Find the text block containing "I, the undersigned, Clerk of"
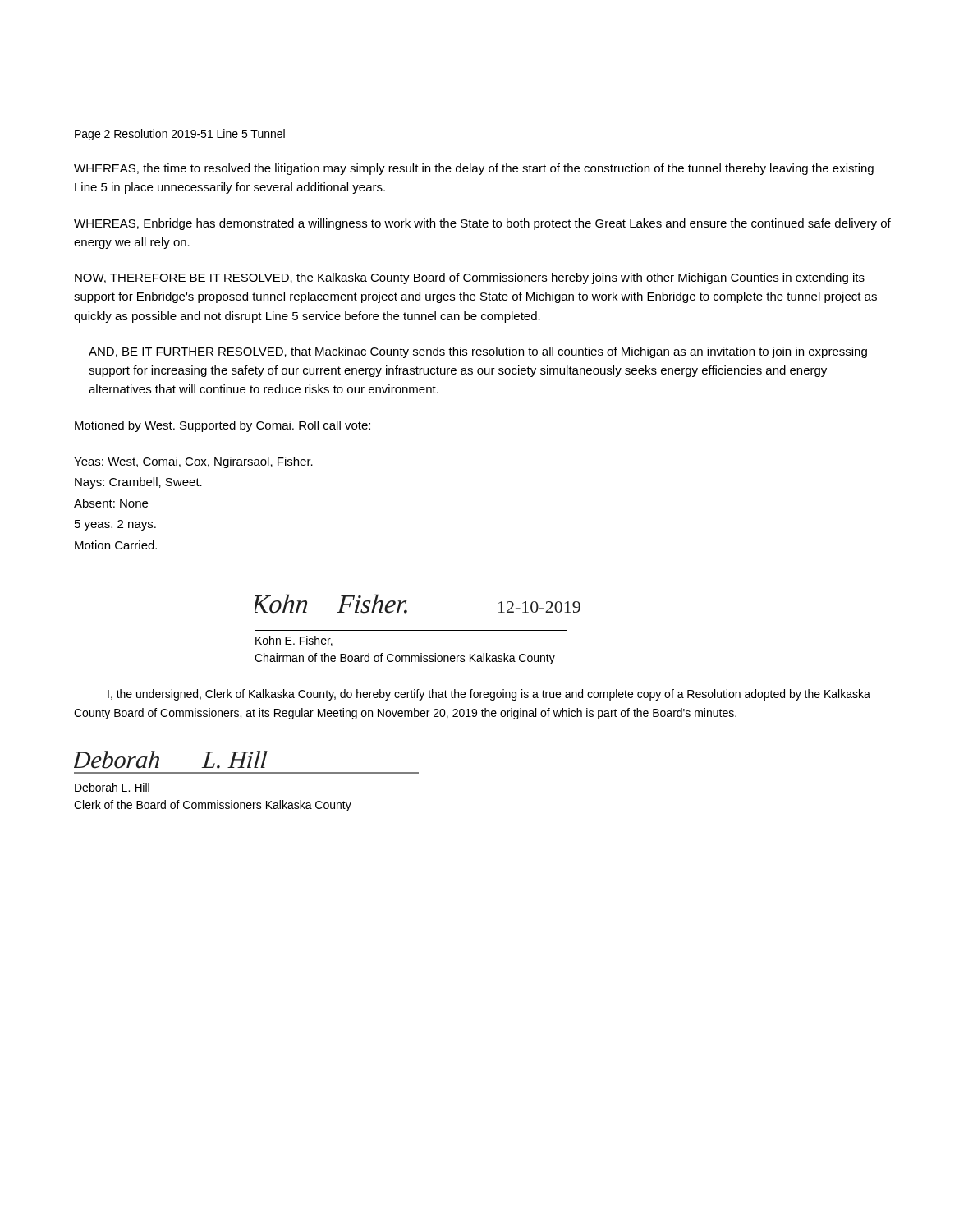959x1232 pixels. (x=472, y=703)
